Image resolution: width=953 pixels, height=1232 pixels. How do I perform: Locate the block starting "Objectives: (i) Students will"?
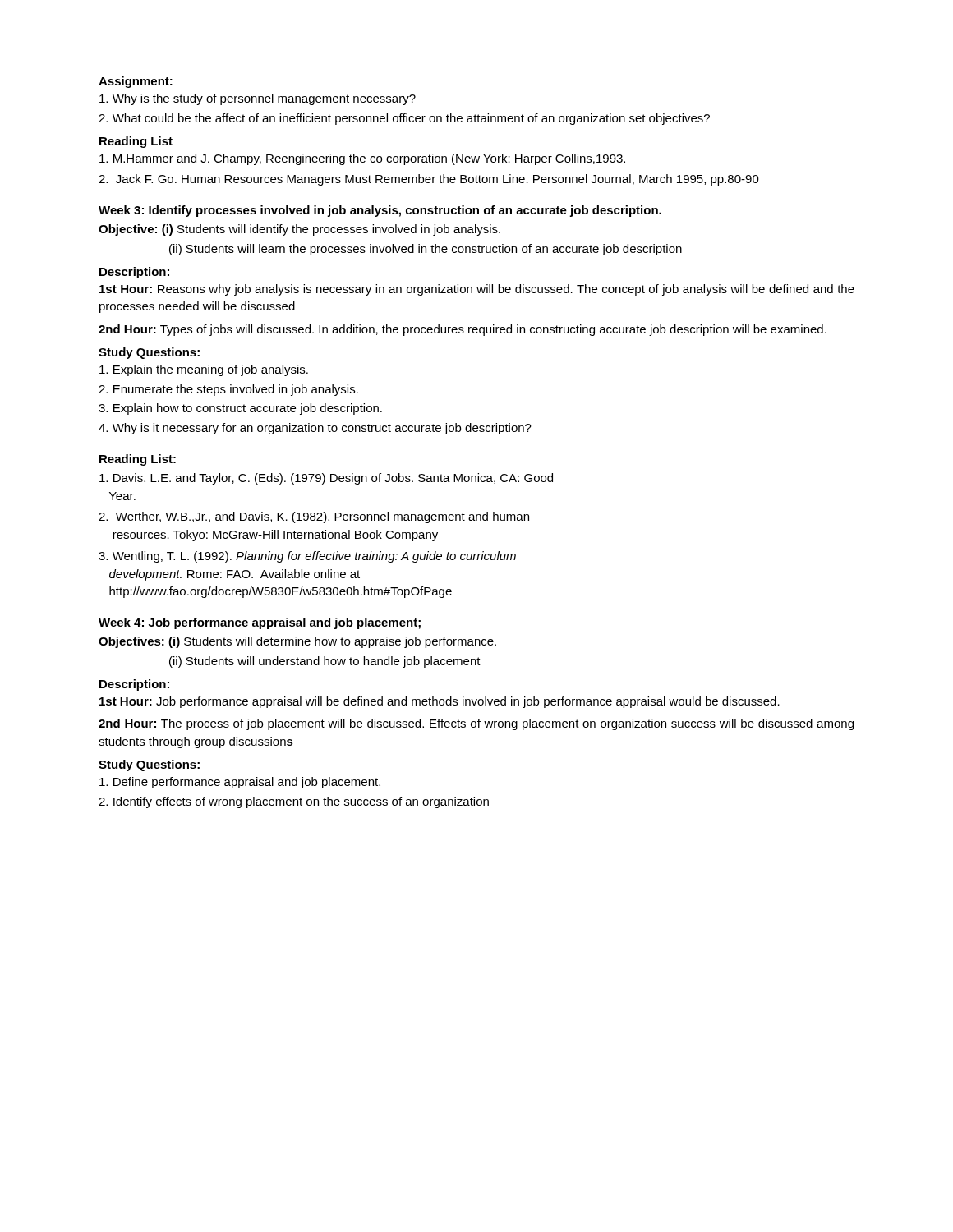point(298,641)
